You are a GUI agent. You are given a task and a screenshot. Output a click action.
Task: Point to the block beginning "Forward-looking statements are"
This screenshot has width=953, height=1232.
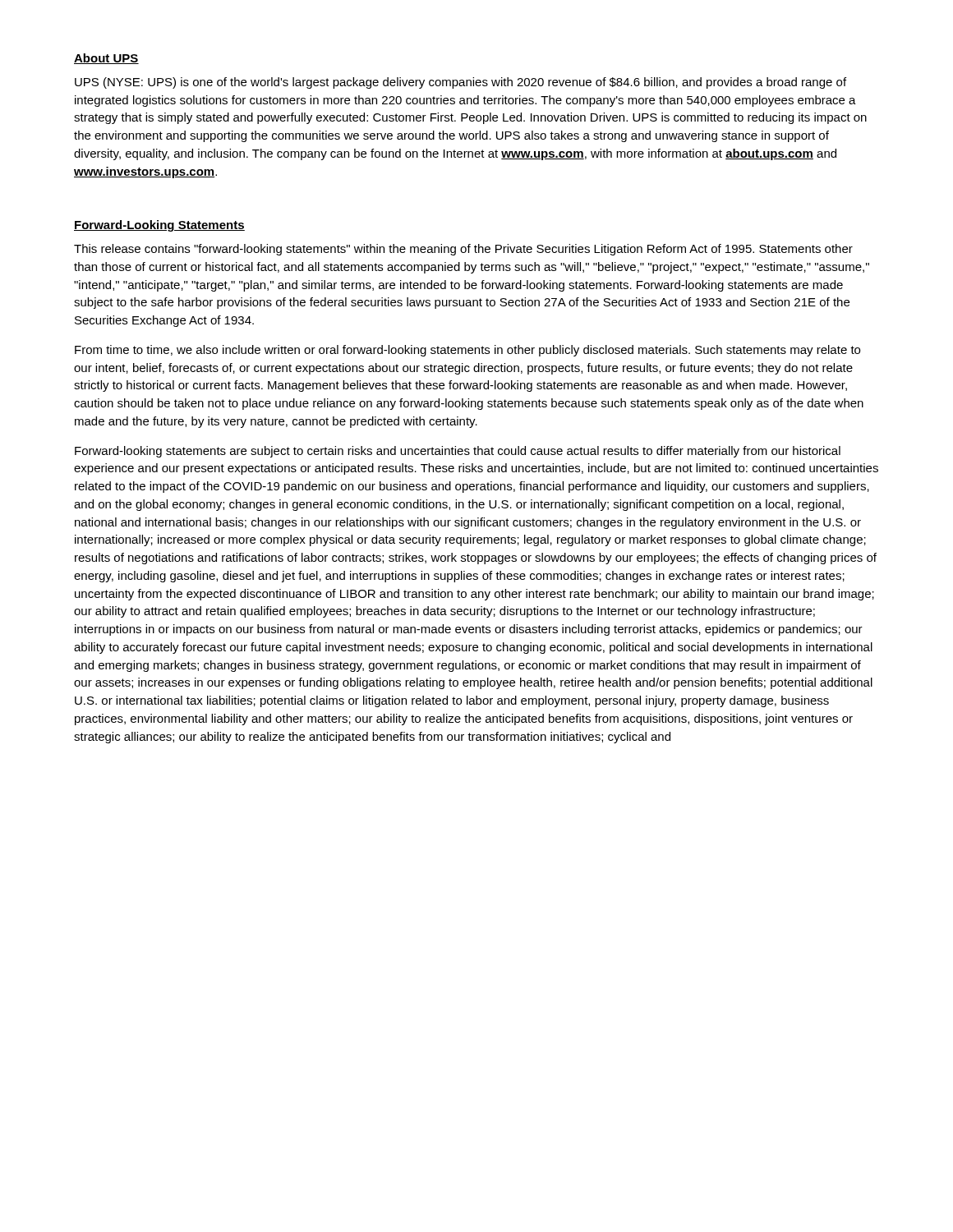(476, 593)
